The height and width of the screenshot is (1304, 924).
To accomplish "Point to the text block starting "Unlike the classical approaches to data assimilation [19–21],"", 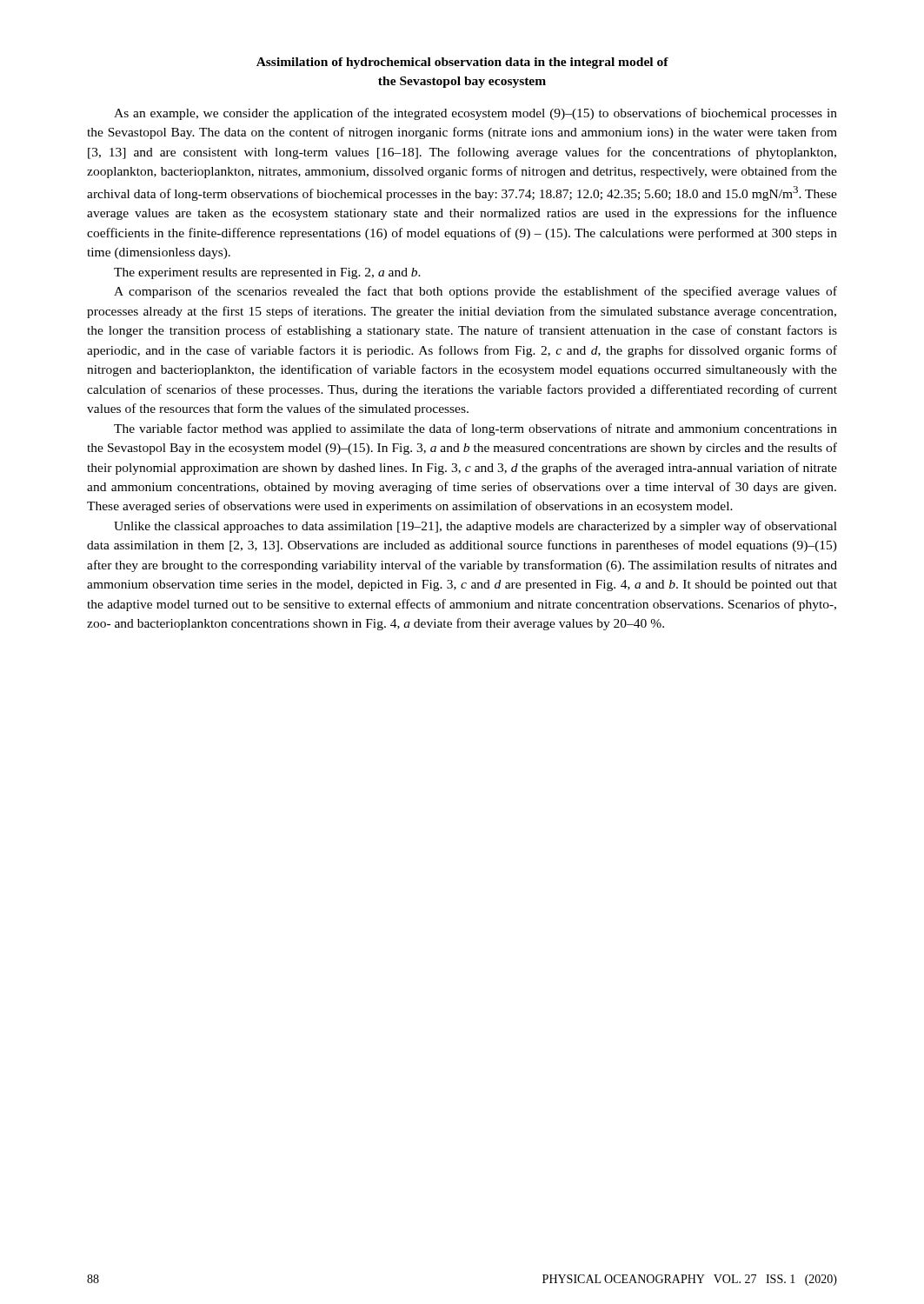I will pos(462,575).
